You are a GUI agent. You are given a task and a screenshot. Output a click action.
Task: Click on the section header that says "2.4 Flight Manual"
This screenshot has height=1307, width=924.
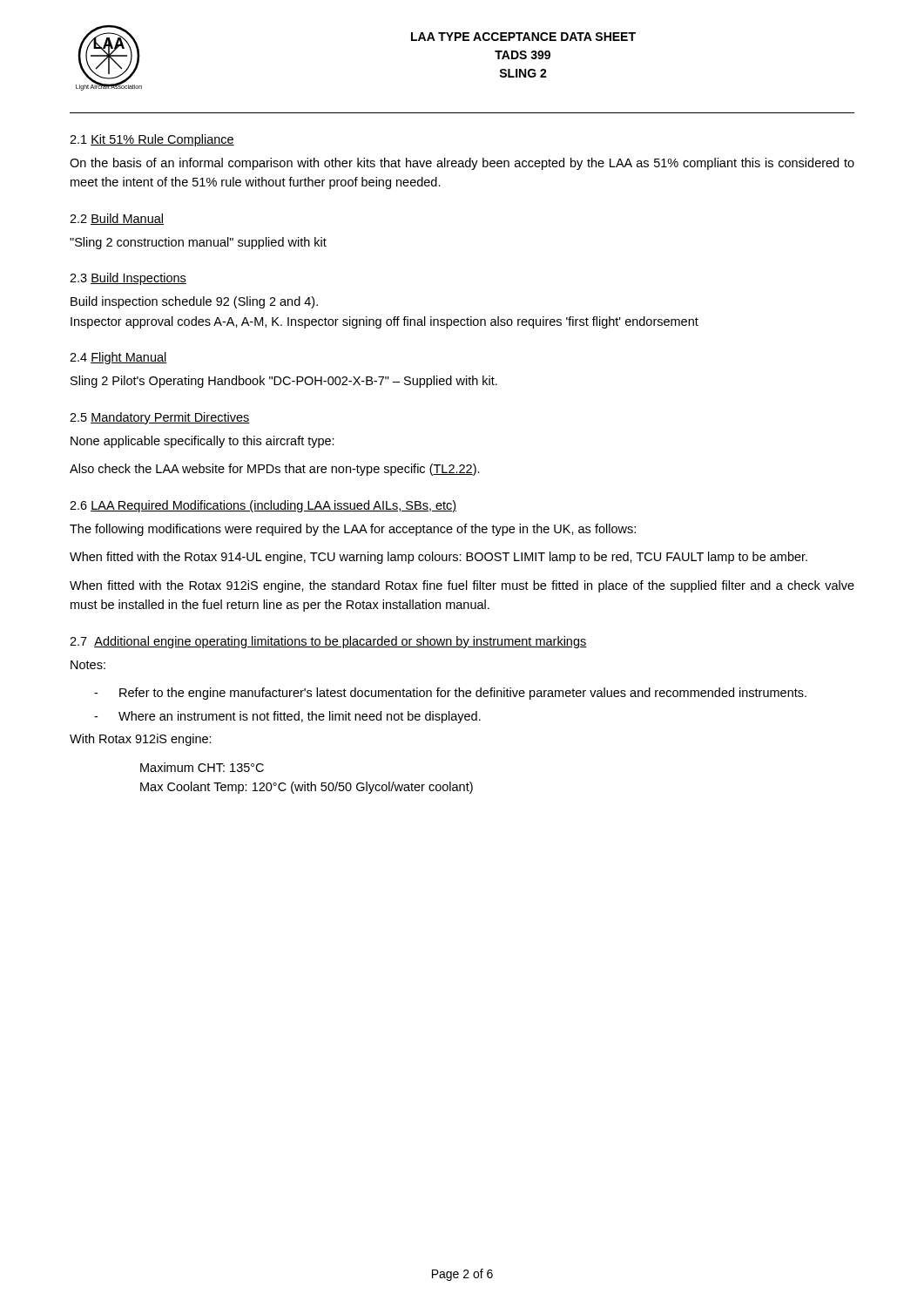(x=118, y=358)
